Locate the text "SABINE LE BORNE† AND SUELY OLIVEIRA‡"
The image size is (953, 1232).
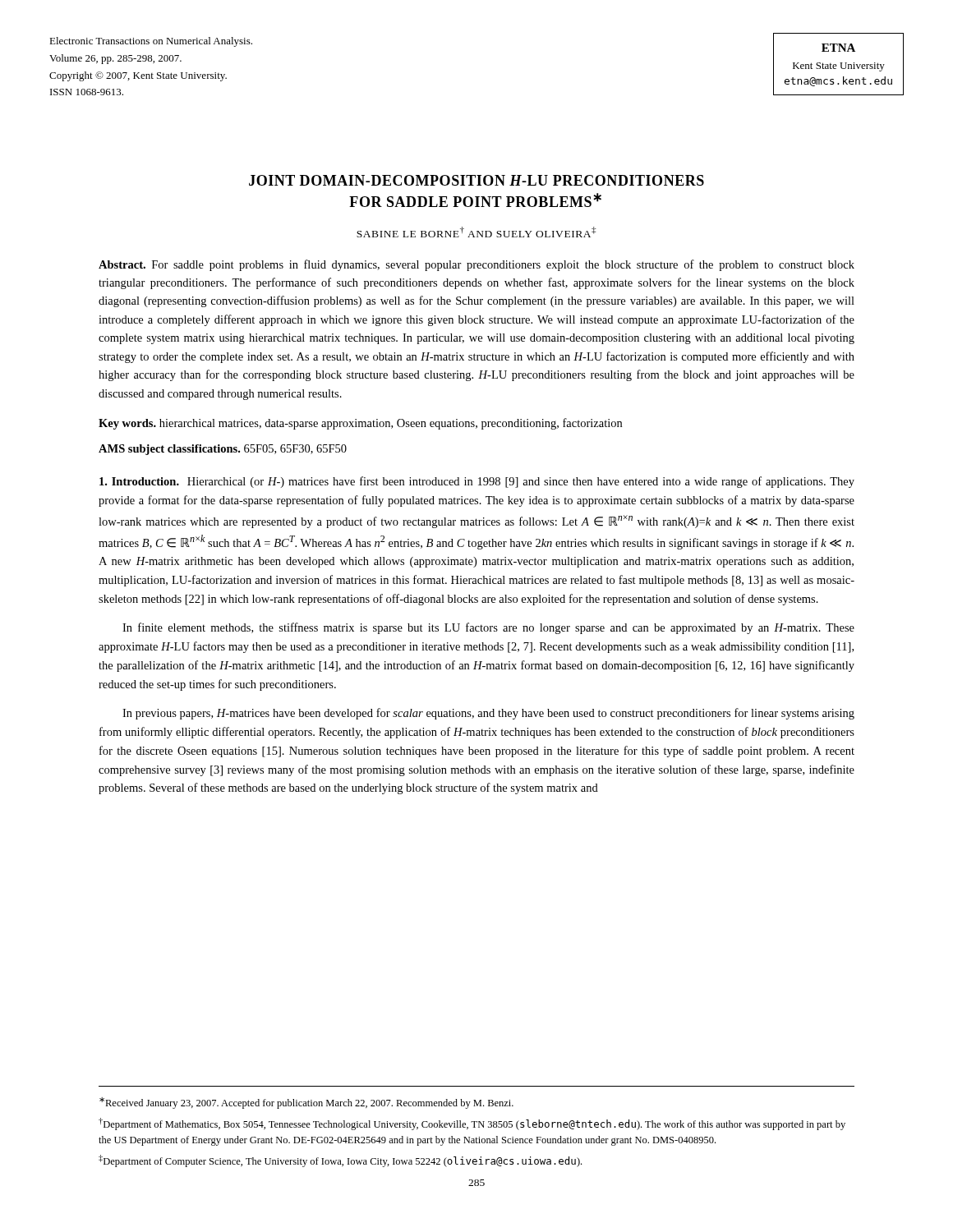point(476,232)
